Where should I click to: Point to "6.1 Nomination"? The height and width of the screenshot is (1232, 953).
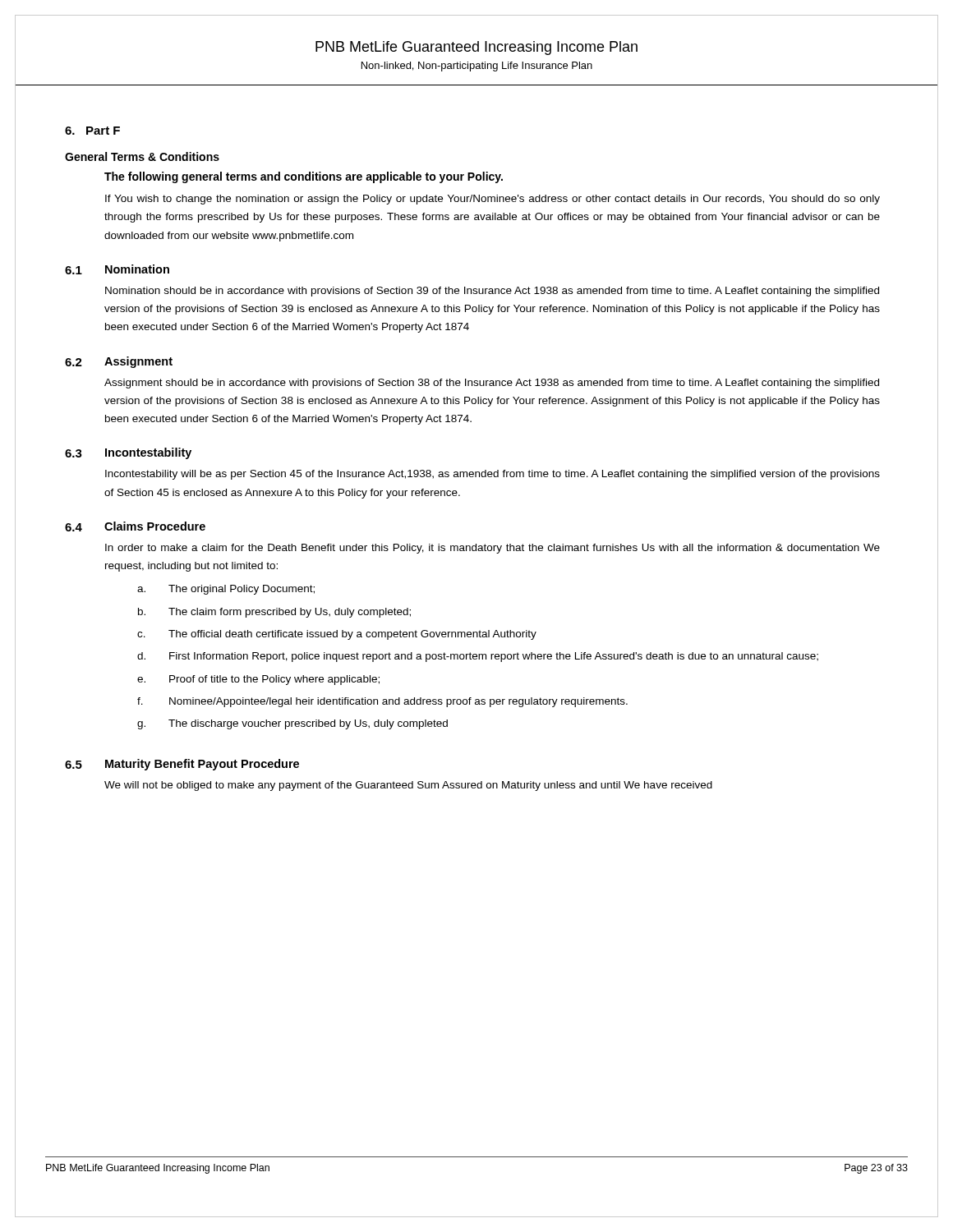[x=117, y=270]
